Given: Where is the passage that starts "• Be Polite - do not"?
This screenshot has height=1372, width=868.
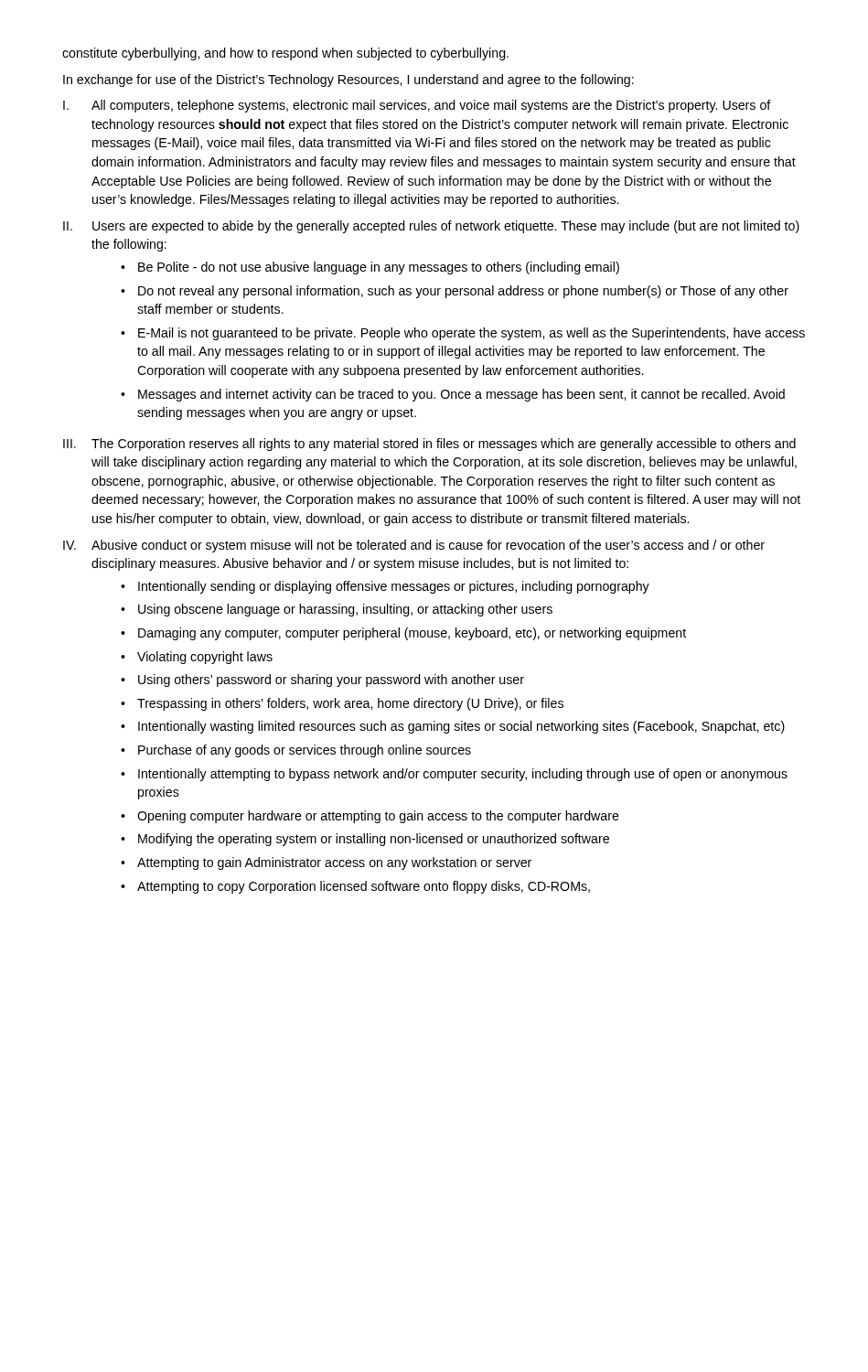Looking at the screenshot, I should (x=463, y=267).
